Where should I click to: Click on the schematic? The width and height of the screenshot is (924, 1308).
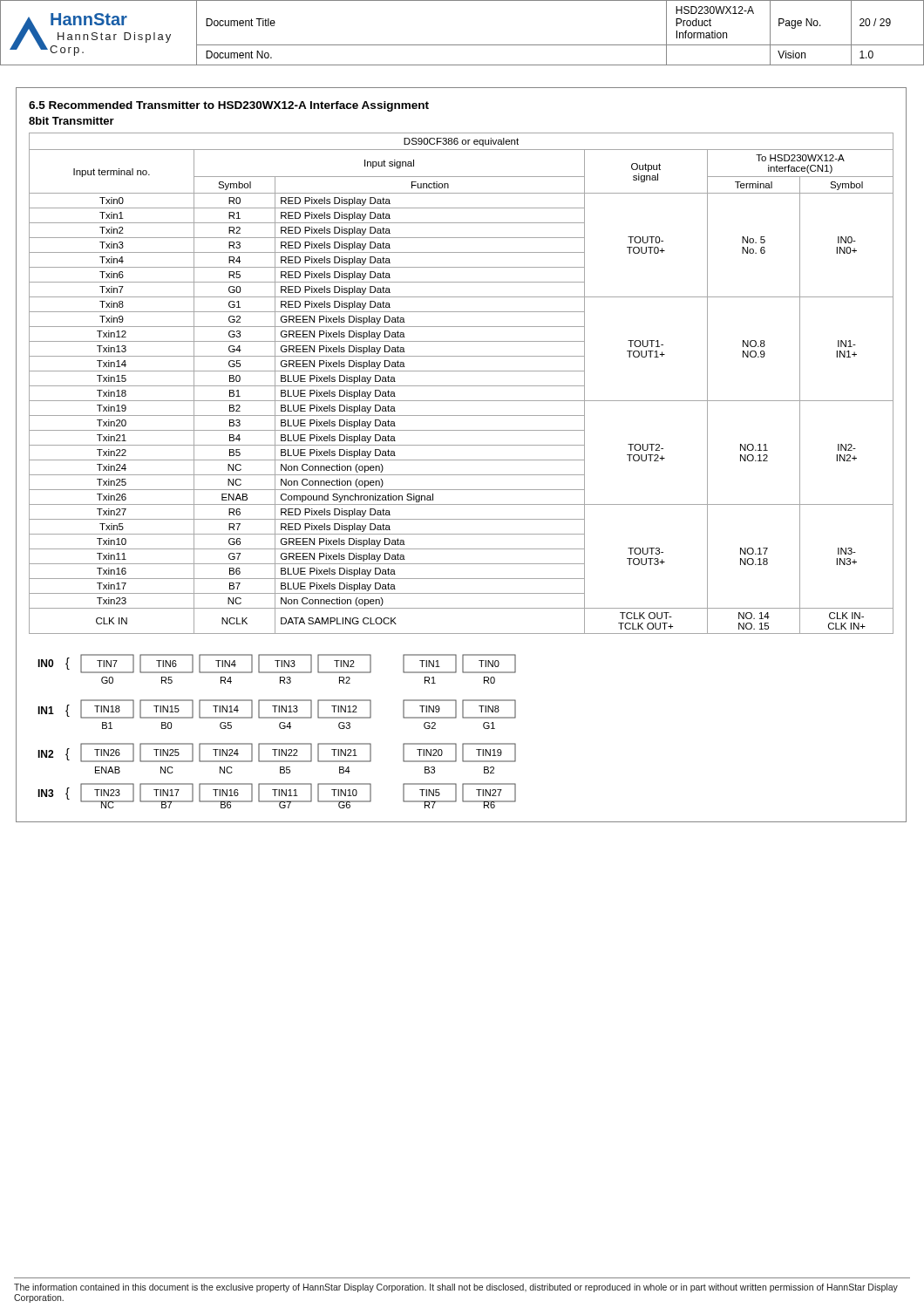(461, 729)
